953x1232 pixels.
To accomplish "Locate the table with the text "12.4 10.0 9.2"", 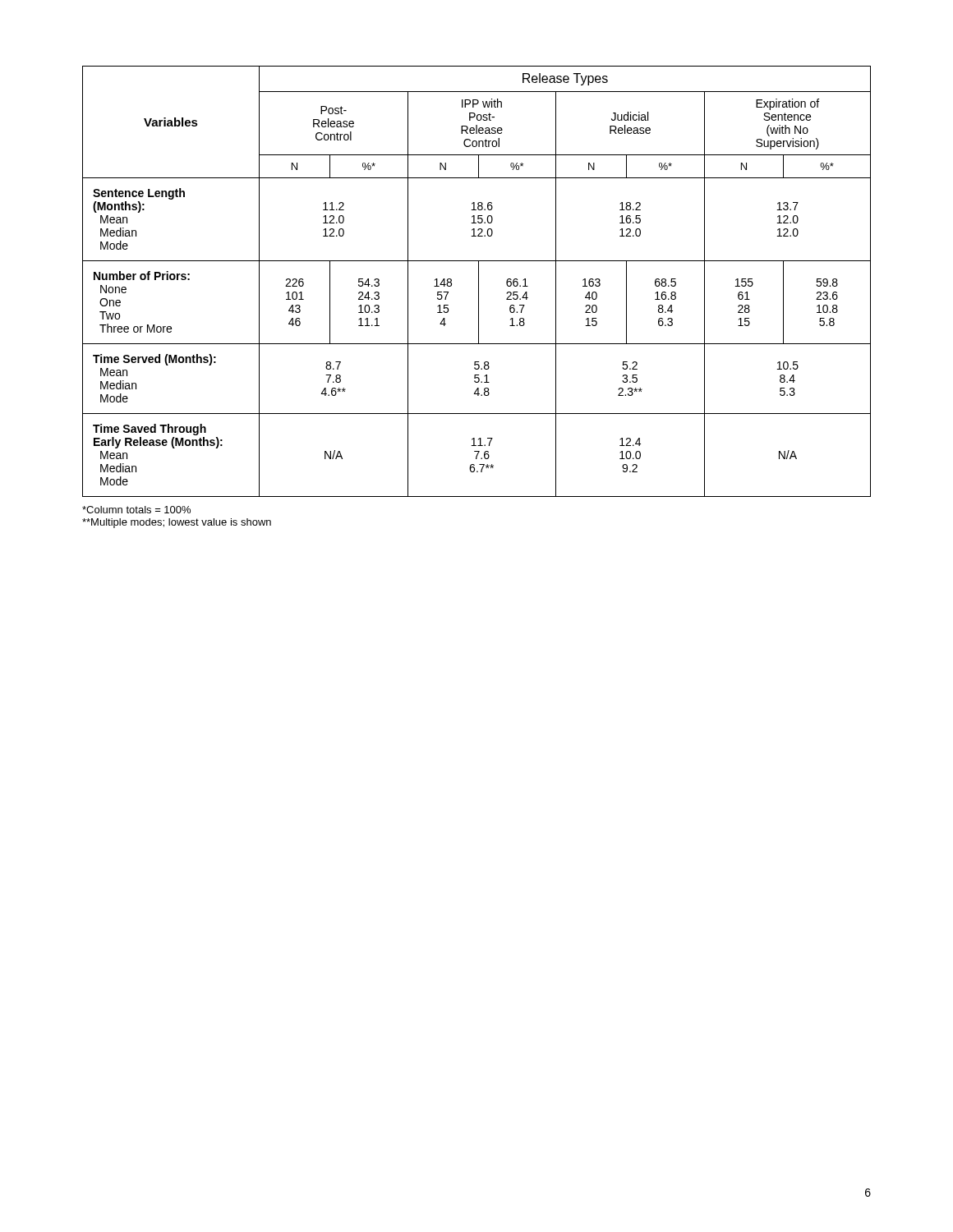I will pyautogui.click(x=476, y=281).
